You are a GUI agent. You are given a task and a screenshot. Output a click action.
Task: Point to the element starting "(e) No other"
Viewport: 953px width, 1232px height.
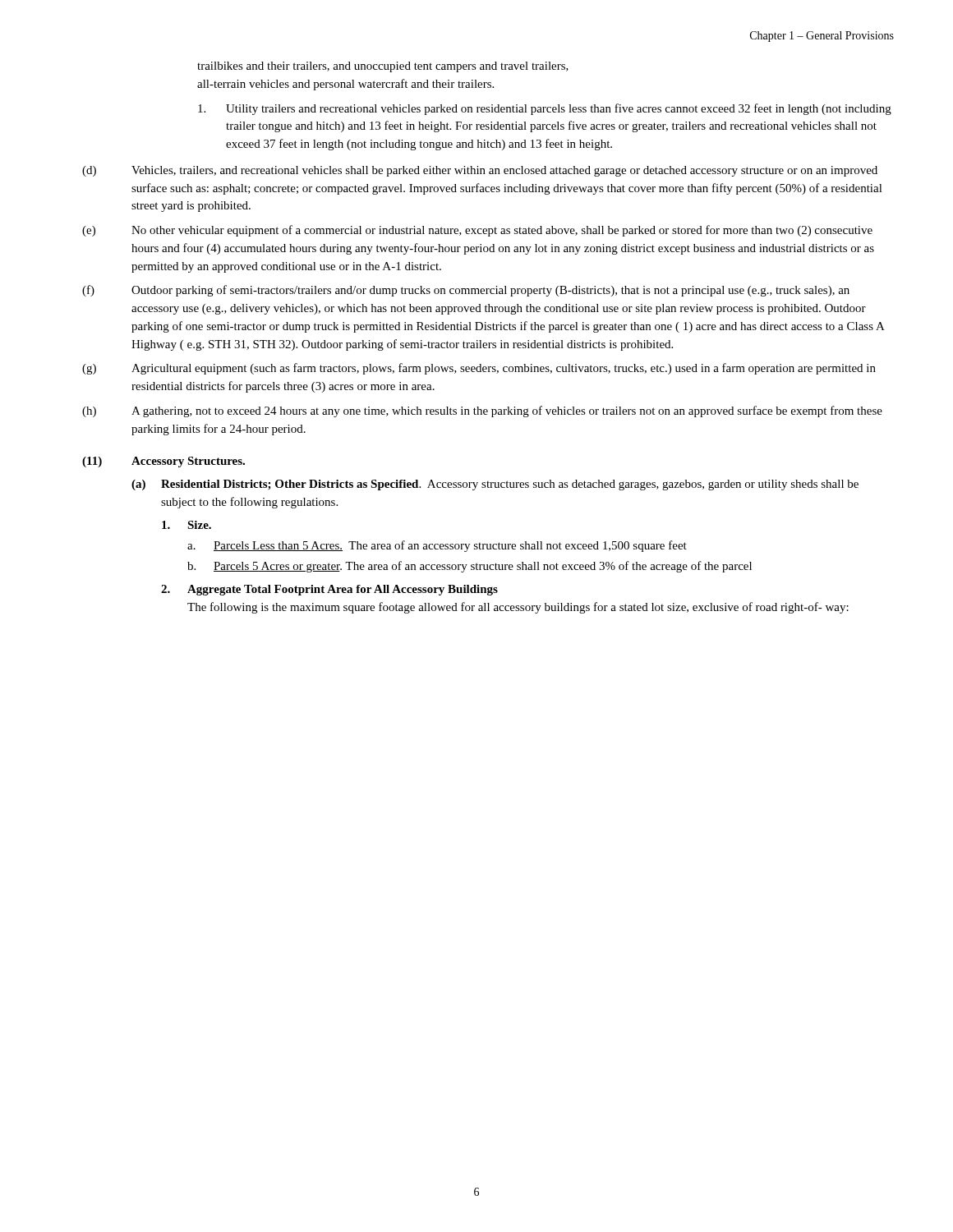click(x=488, y=249)
